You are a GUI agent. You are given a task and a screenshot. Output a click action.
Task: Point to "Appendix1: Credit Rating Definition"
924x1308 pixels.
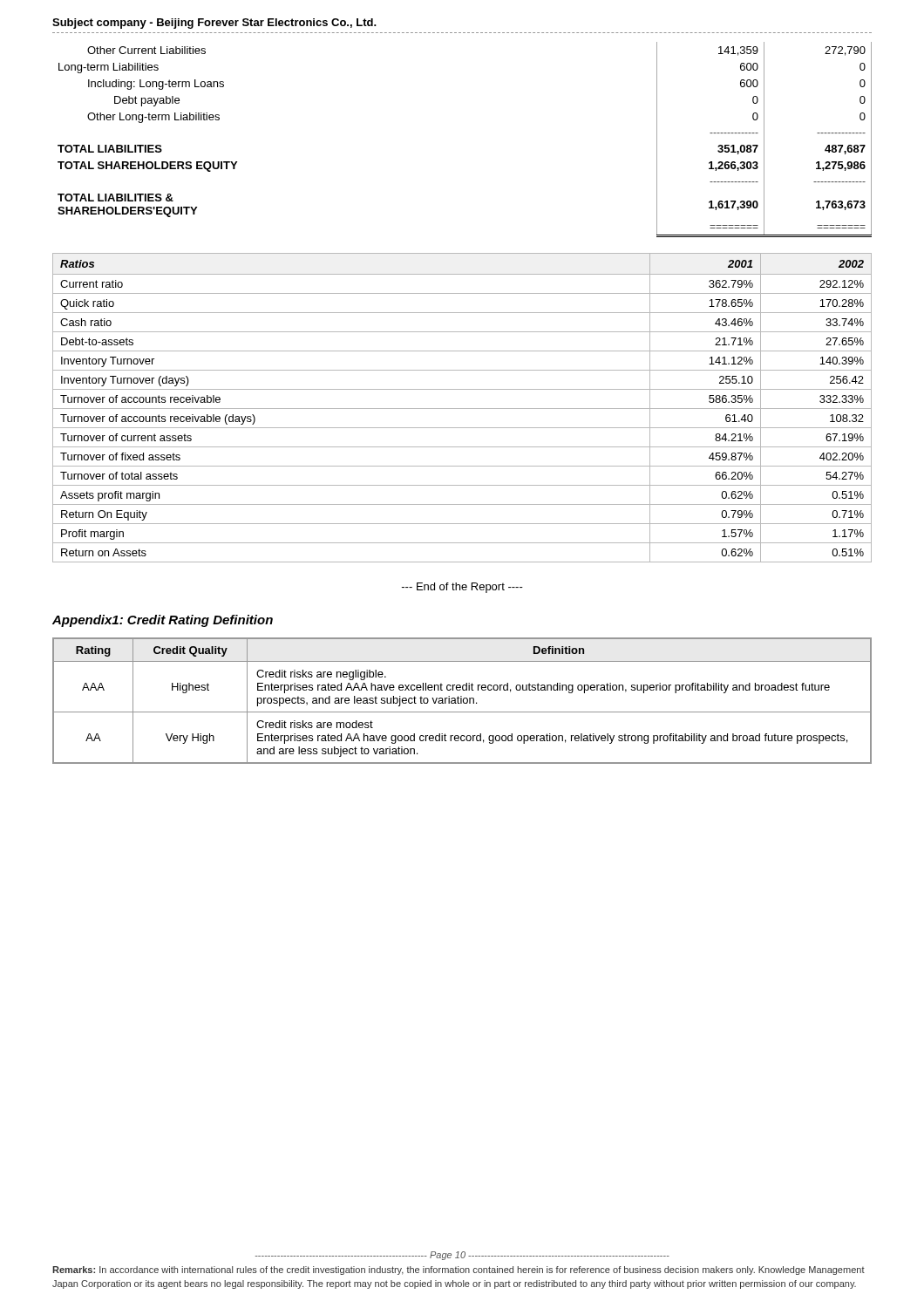tap(163, 620)
